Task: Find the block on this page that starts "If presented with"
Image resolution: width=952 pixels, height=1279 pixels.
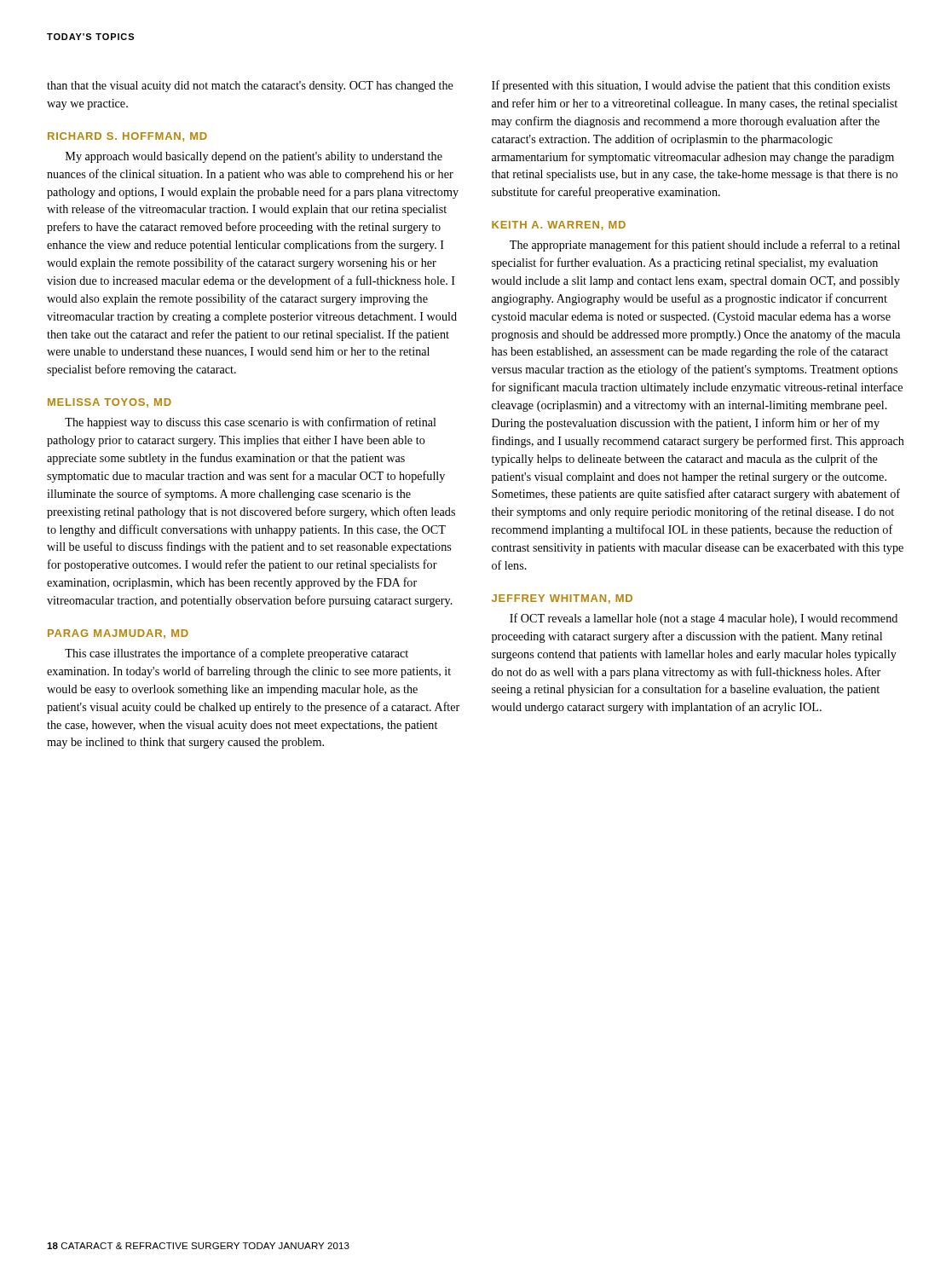Action: point(698,139)
